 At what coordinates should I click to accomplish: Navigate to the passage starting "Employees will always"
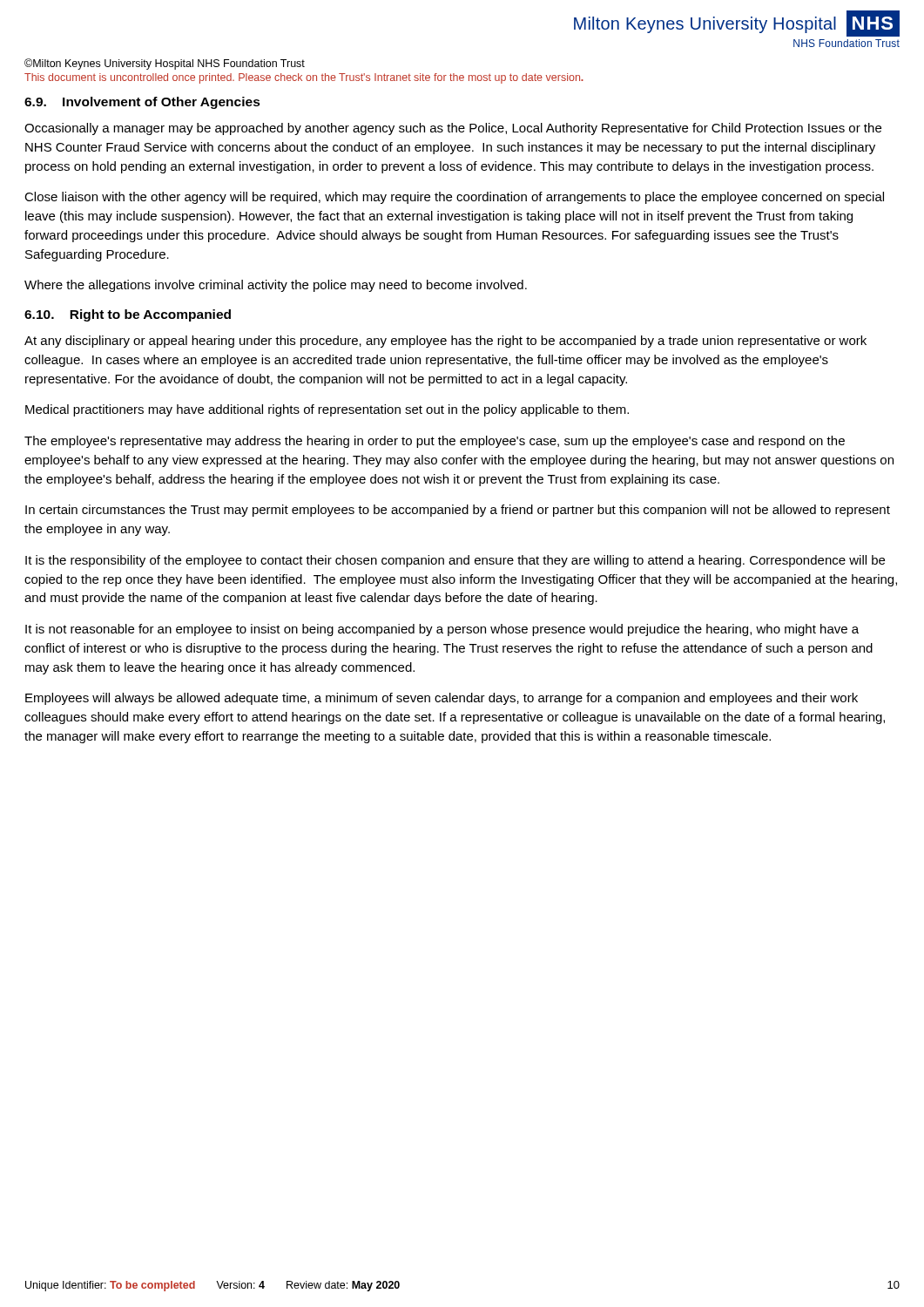click(x=455, y=717)
